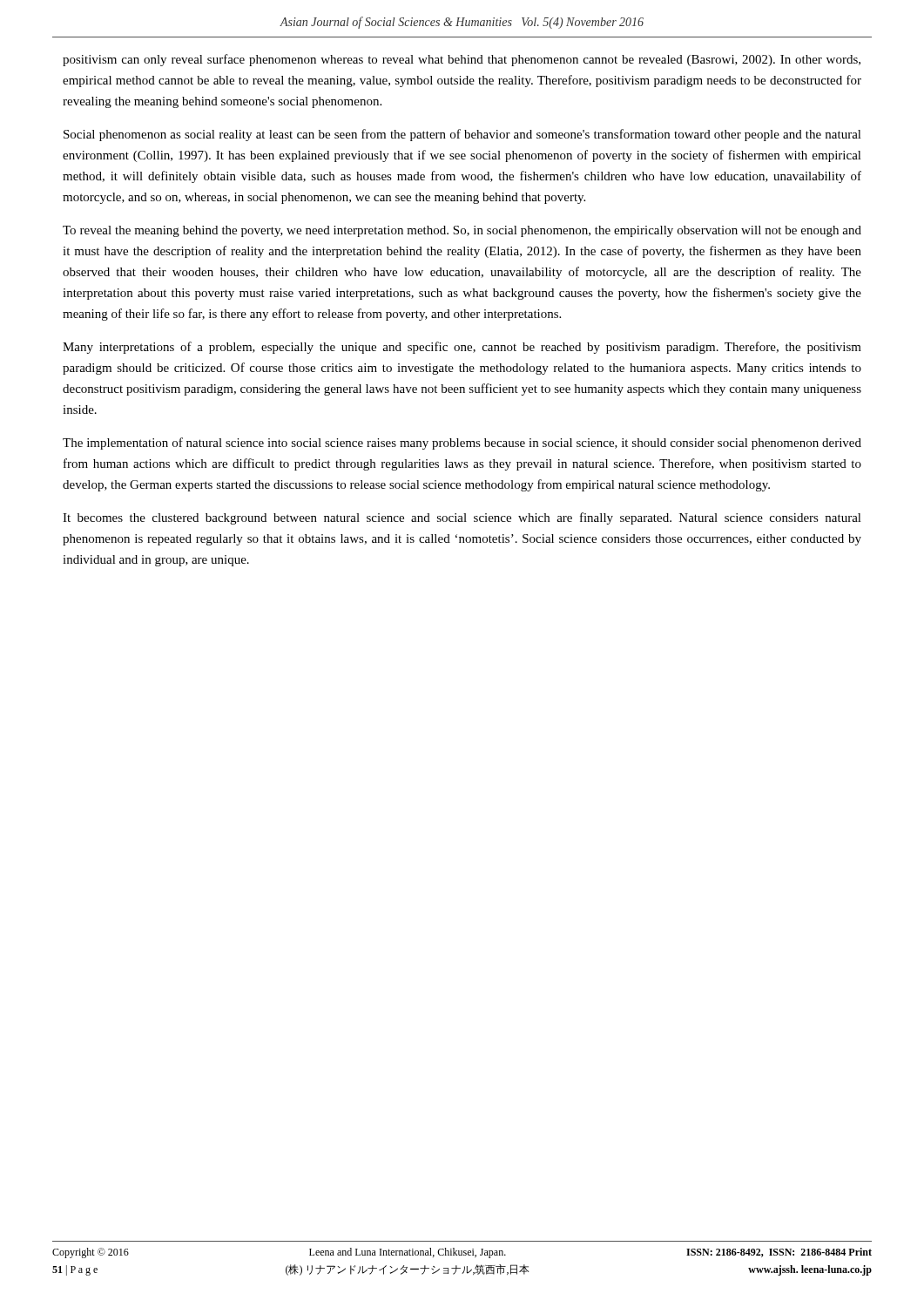The height and width of the screenshot is (1307, 924).
Task: Locate the passage starting "positivism can only reveal surface phenomenon whereas"
Action: coord(462,80)
